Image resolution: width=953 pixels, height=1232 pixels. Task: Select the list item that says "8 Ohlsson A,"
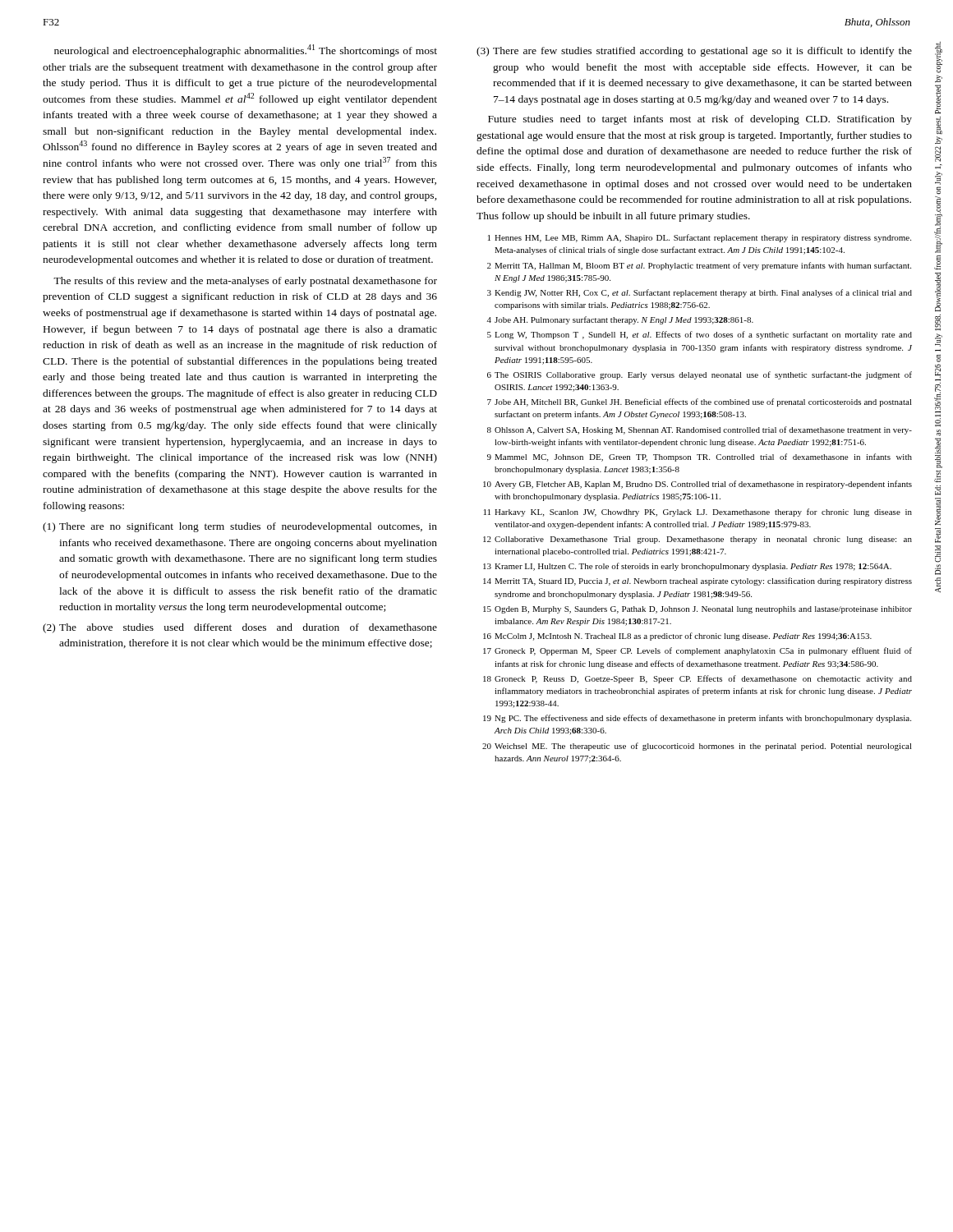click(694, 436)
